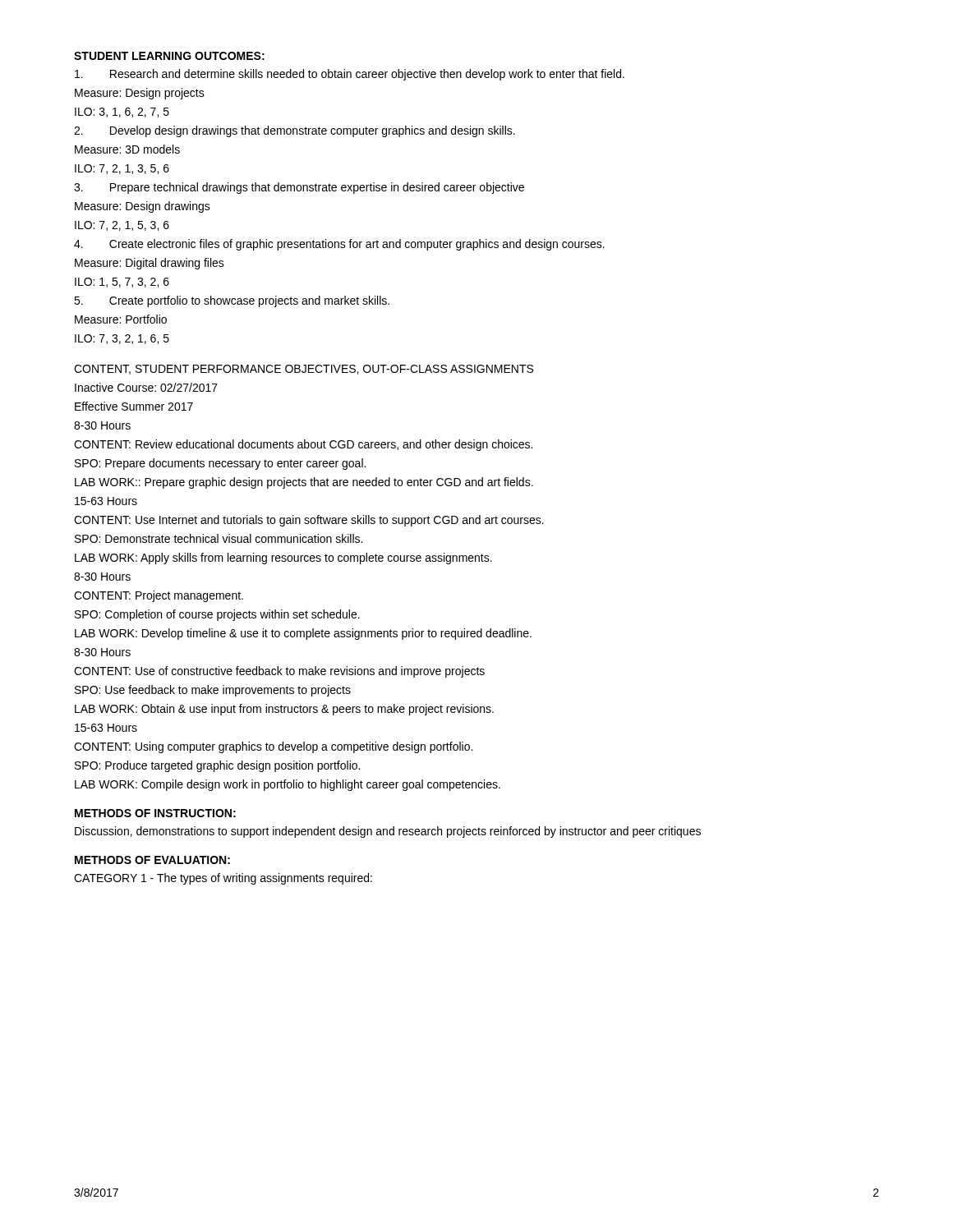Click on the passage starting "SPO: Demonstrate technical visual communication skills."
953x1232 pixels.
[219, 539]
